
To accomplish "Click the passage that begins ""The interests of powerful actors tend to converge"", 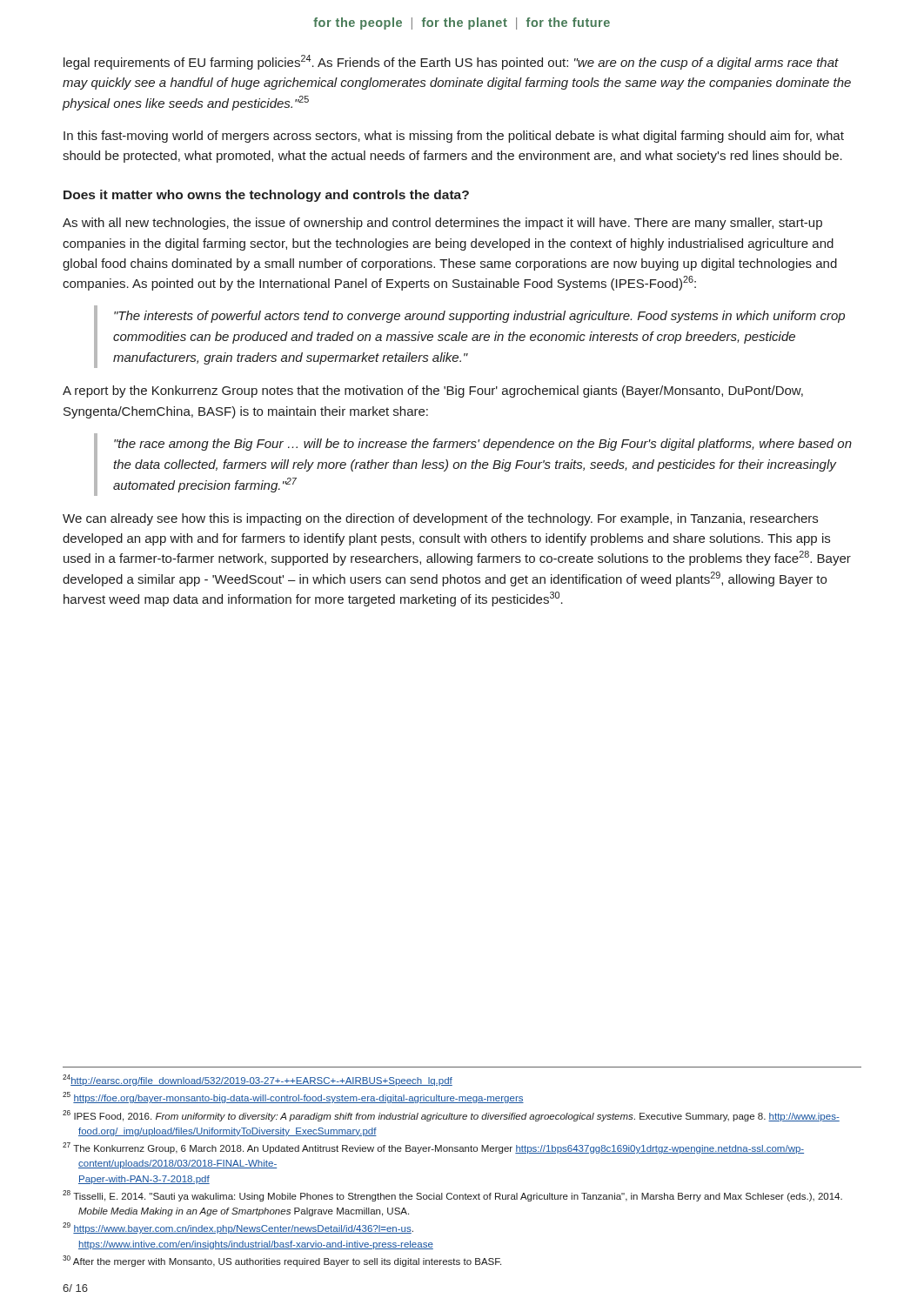I will pyautogui.click(x=478, y=337).
